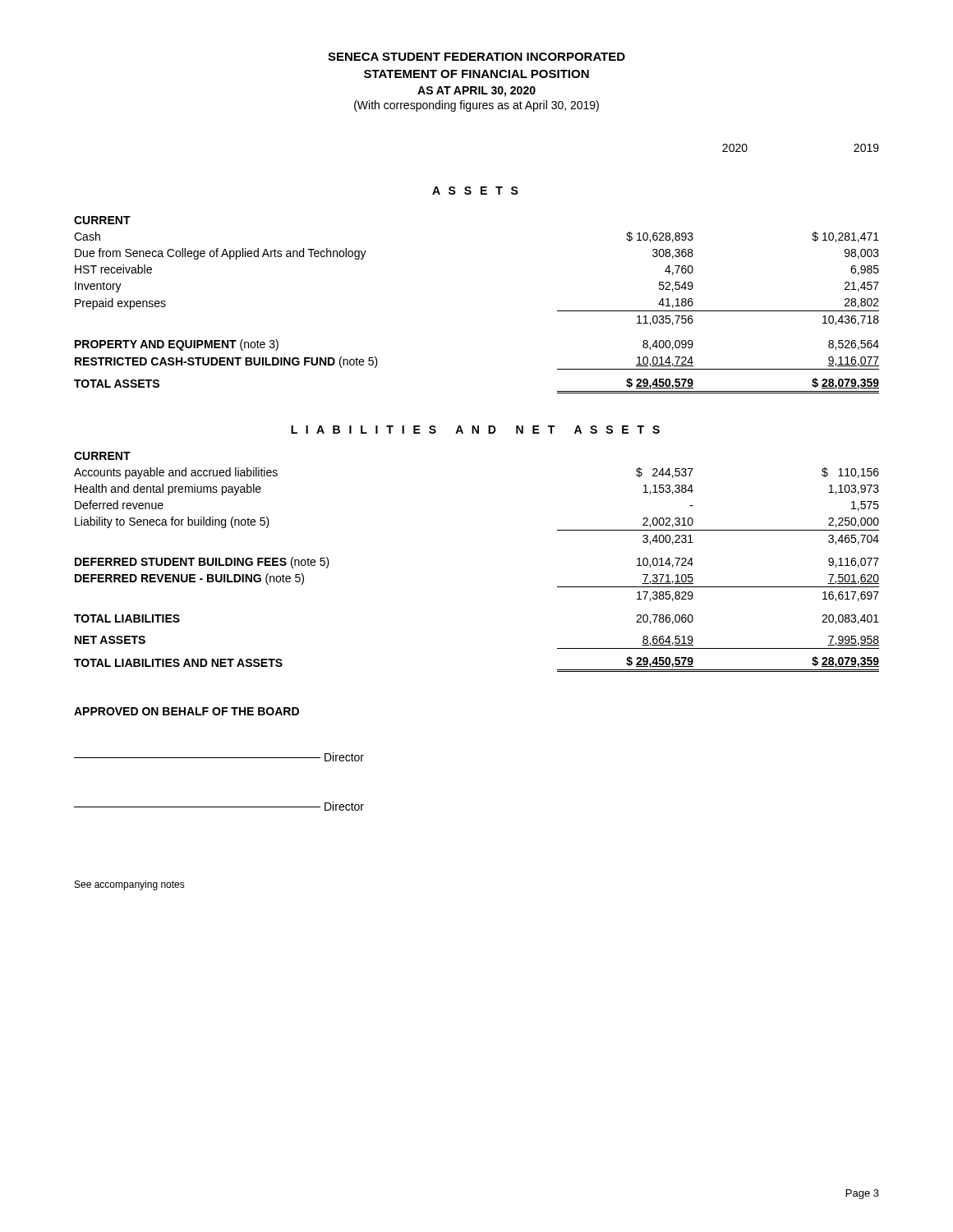Point to the section header beginning "L I A B"

pos(476,429)
